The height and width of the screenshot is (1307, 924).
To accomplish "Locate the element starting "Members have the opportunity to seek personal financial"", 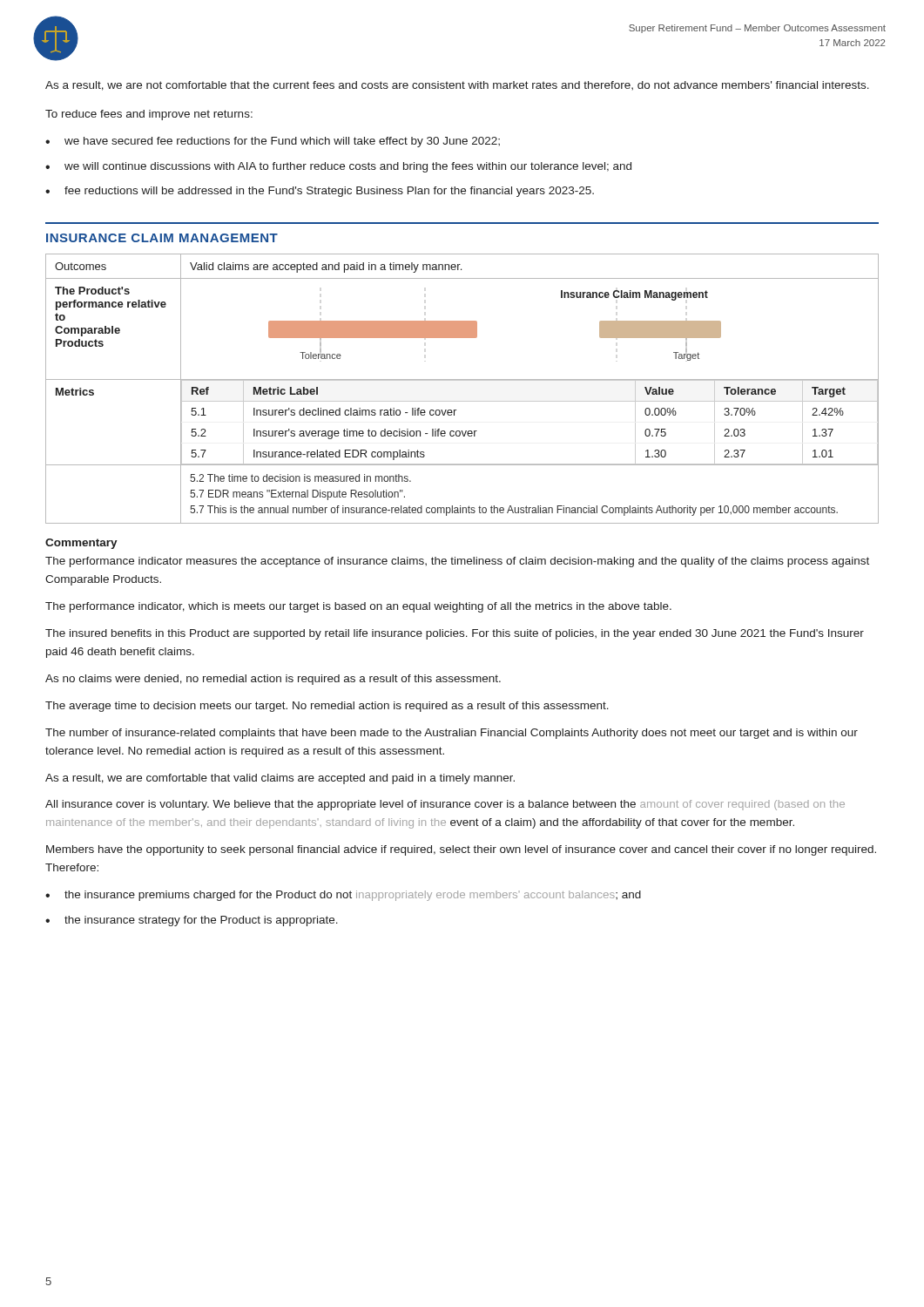I will 461,859.
